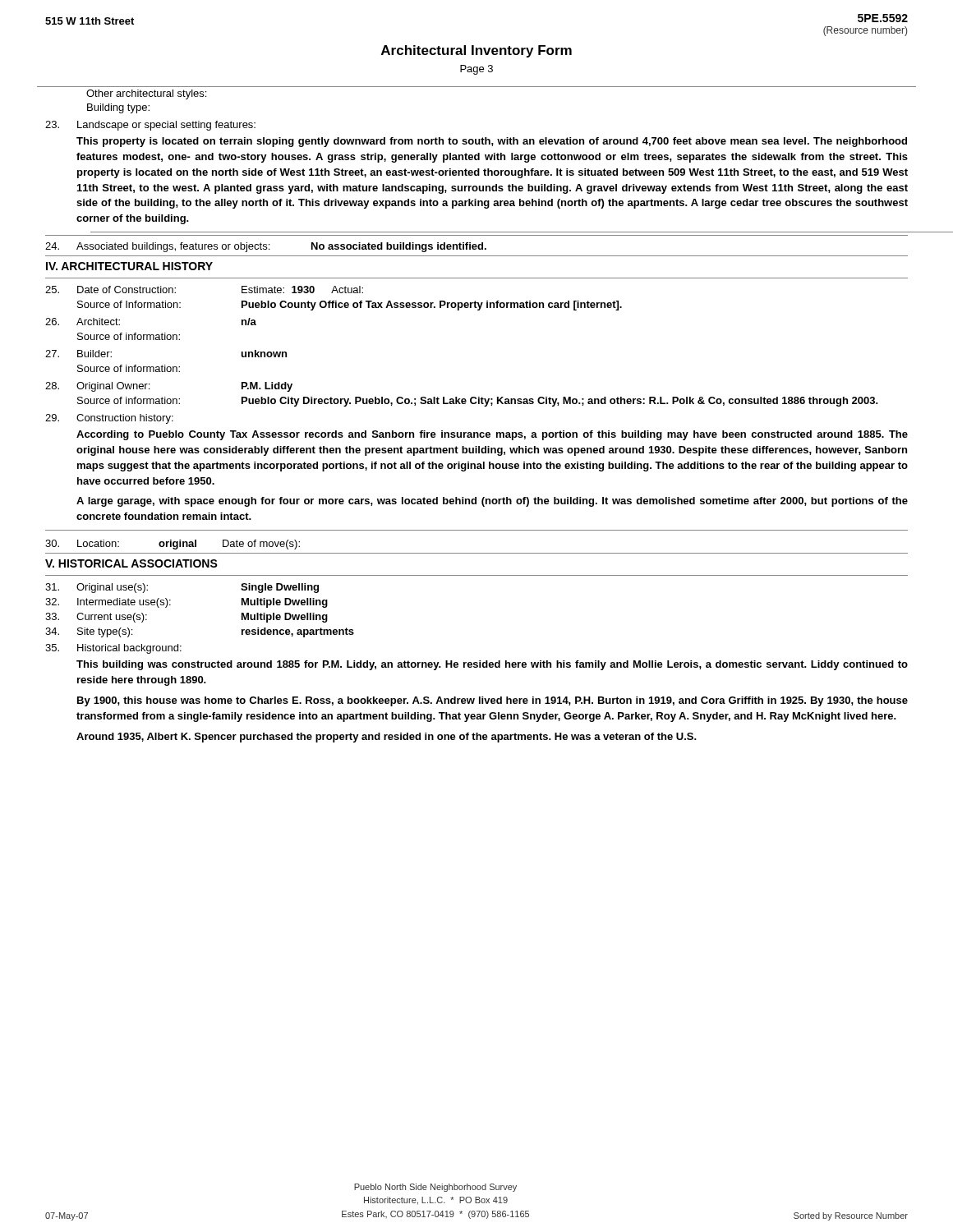
Task: Click on the passage starting "Construction history:"
Action: [109, 418]
